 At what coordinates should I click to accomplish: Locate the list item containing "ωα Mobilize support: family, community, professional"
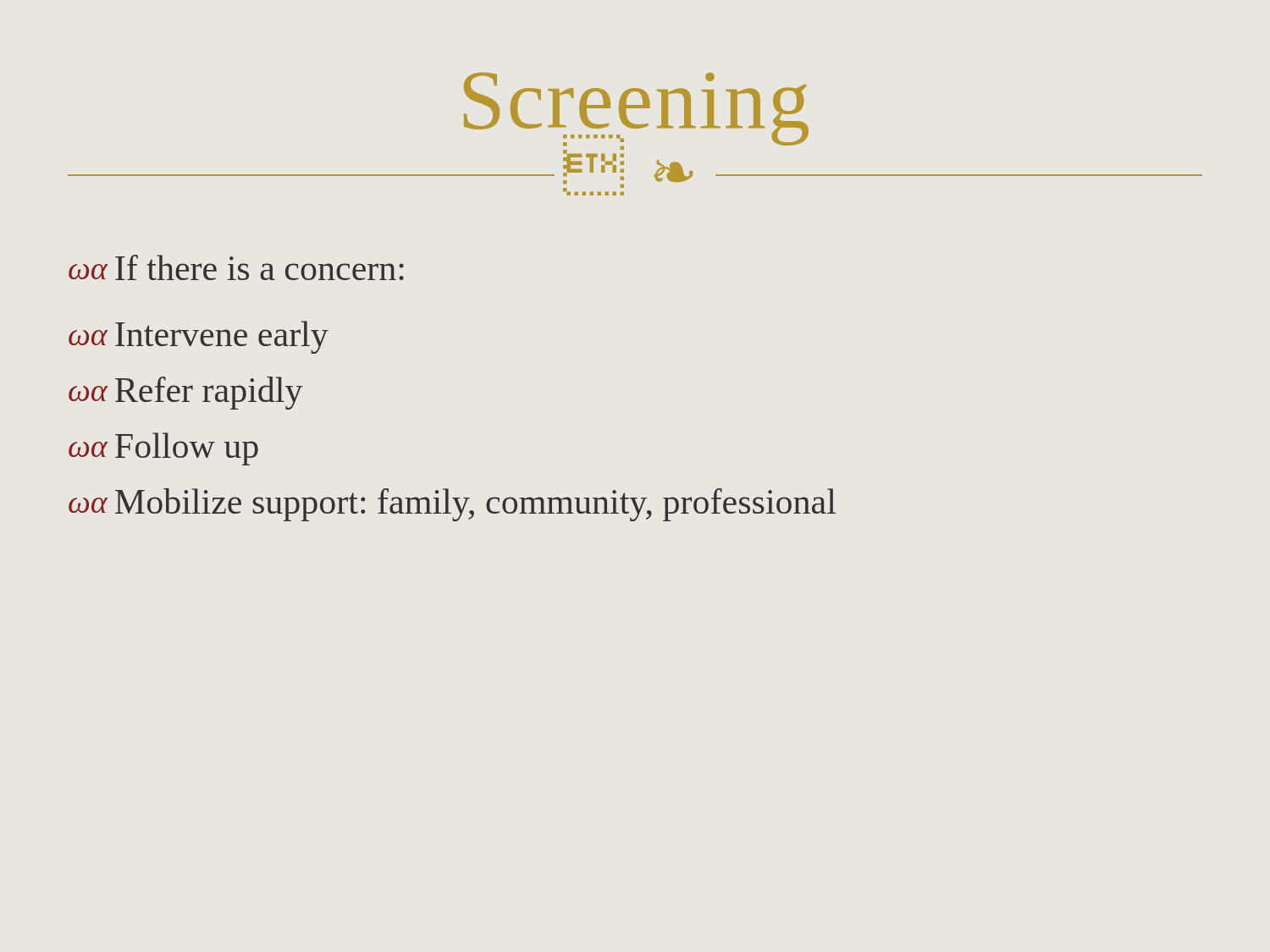(669, 502)
